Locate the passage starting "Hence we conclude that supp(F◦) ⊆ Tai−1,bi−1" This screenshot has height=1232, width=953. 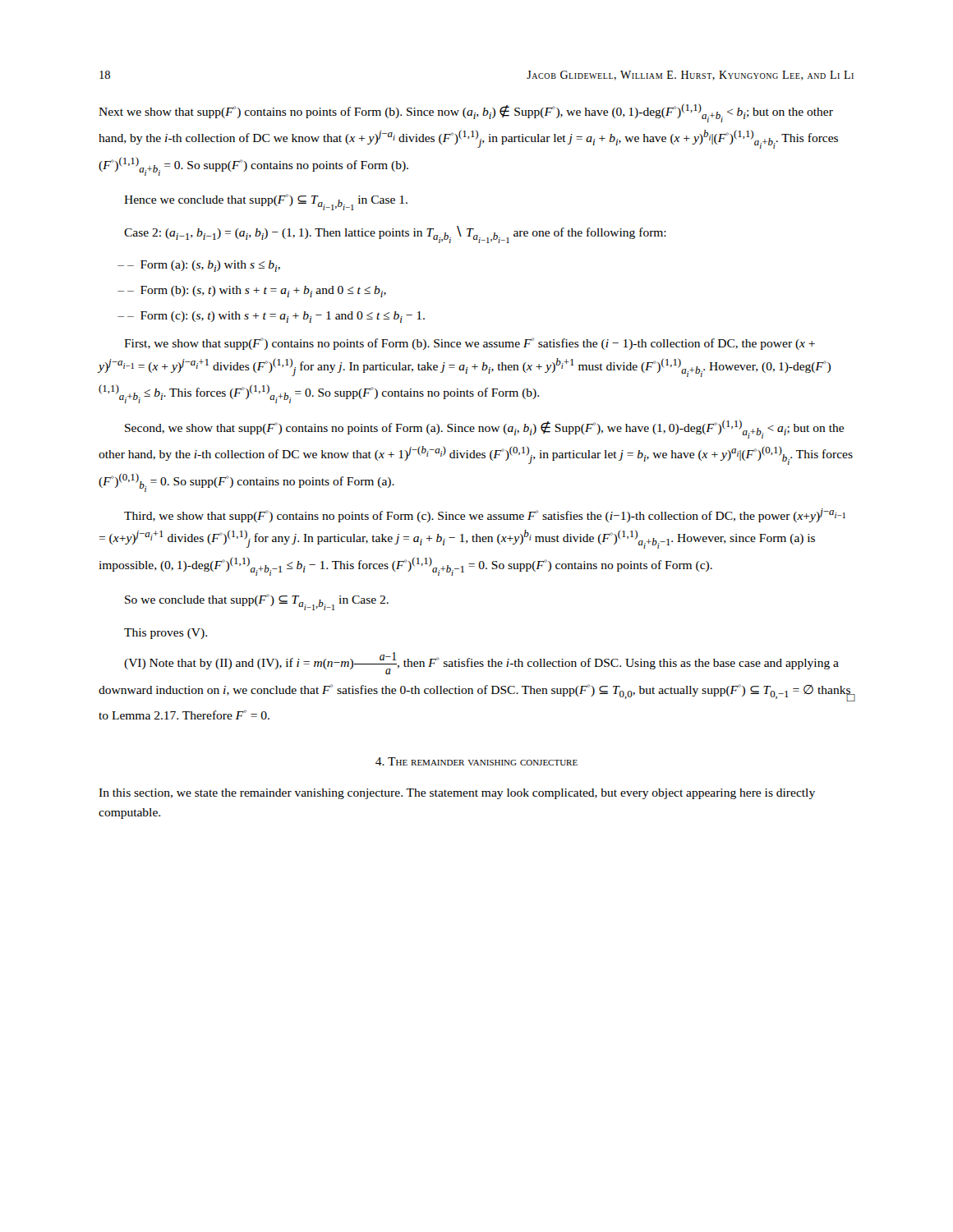[266, 202]
